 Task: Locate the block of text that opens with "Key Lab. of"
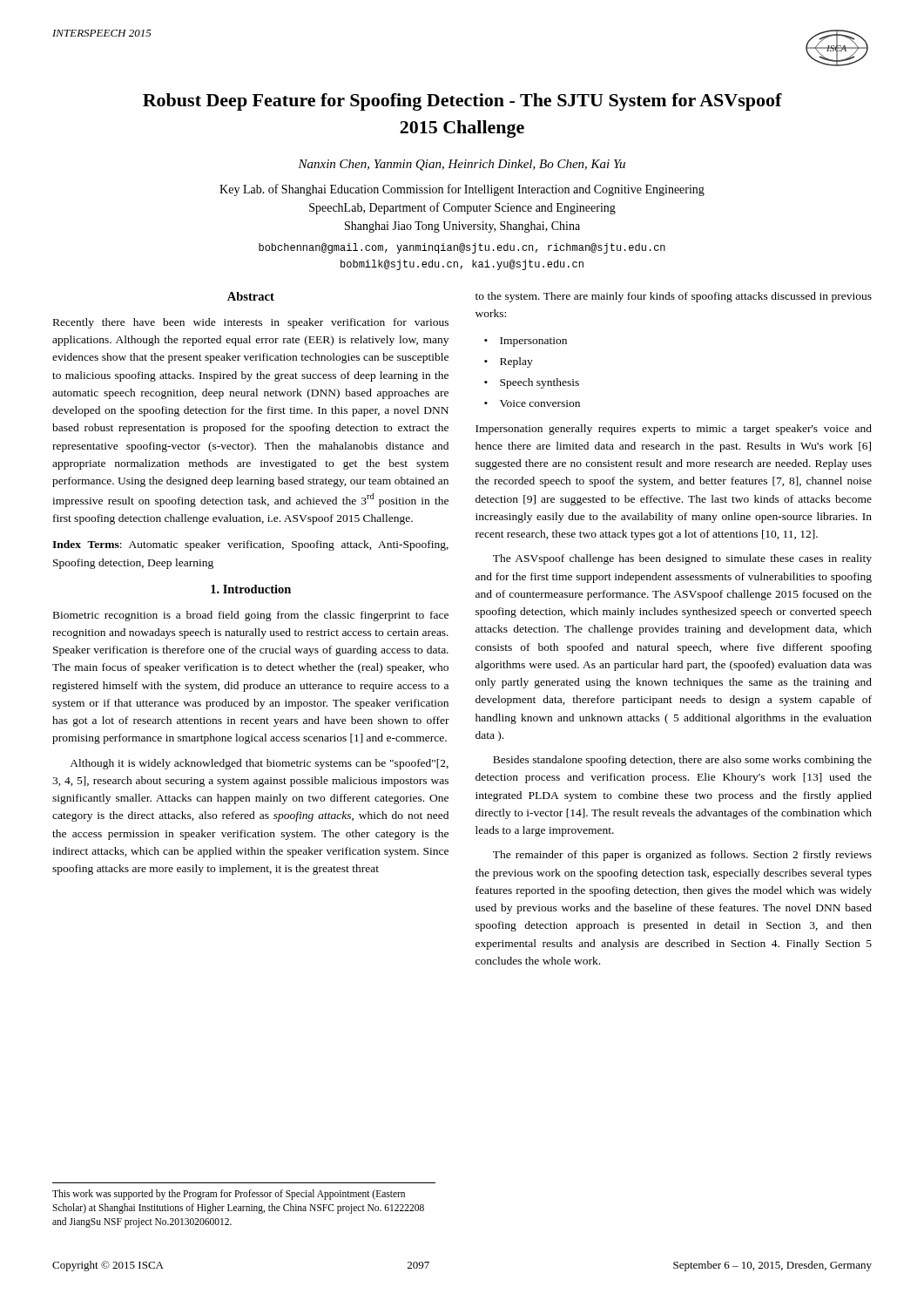462,207
